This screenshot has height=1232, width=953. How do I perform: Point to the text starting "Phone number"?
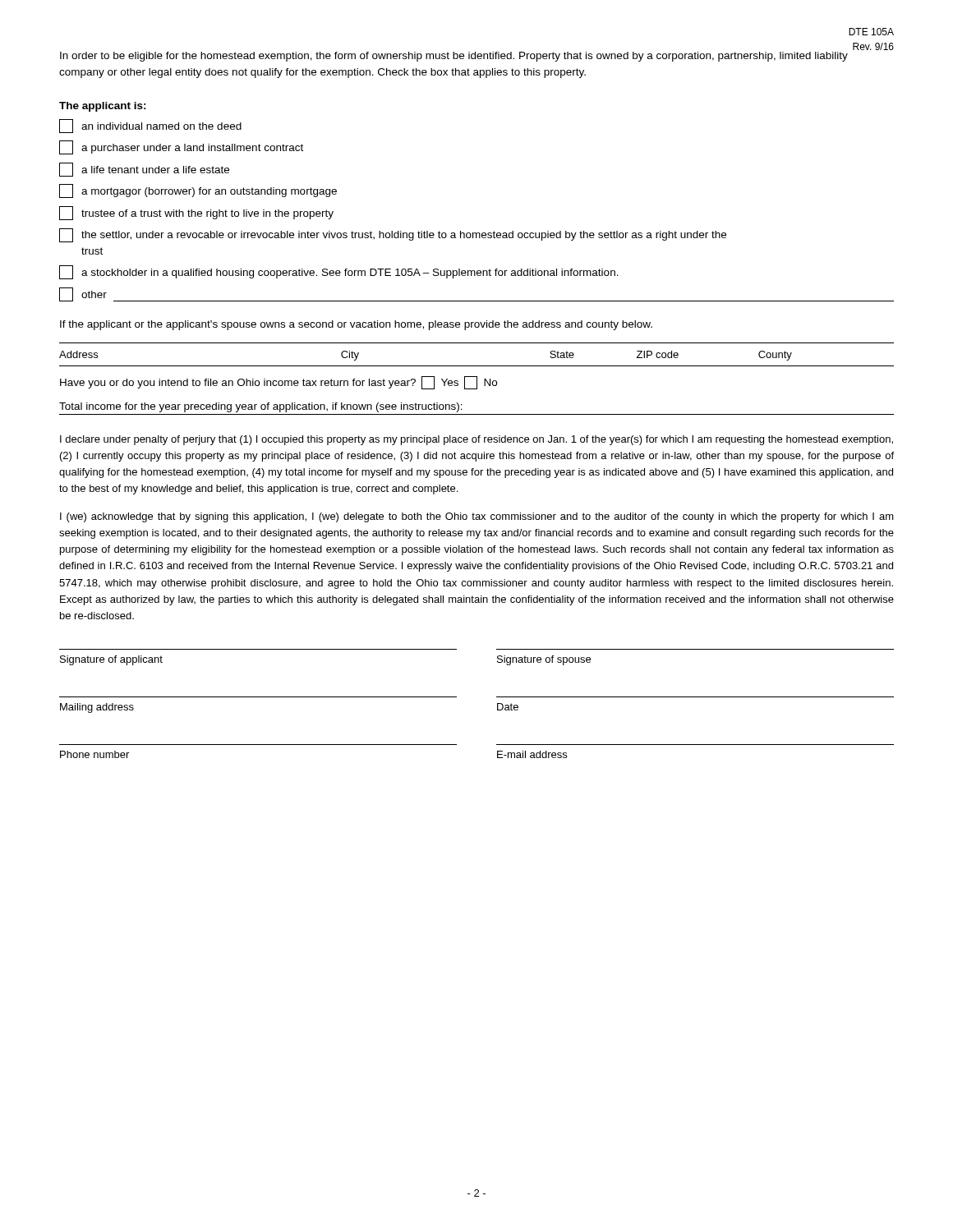click(258, 754)
